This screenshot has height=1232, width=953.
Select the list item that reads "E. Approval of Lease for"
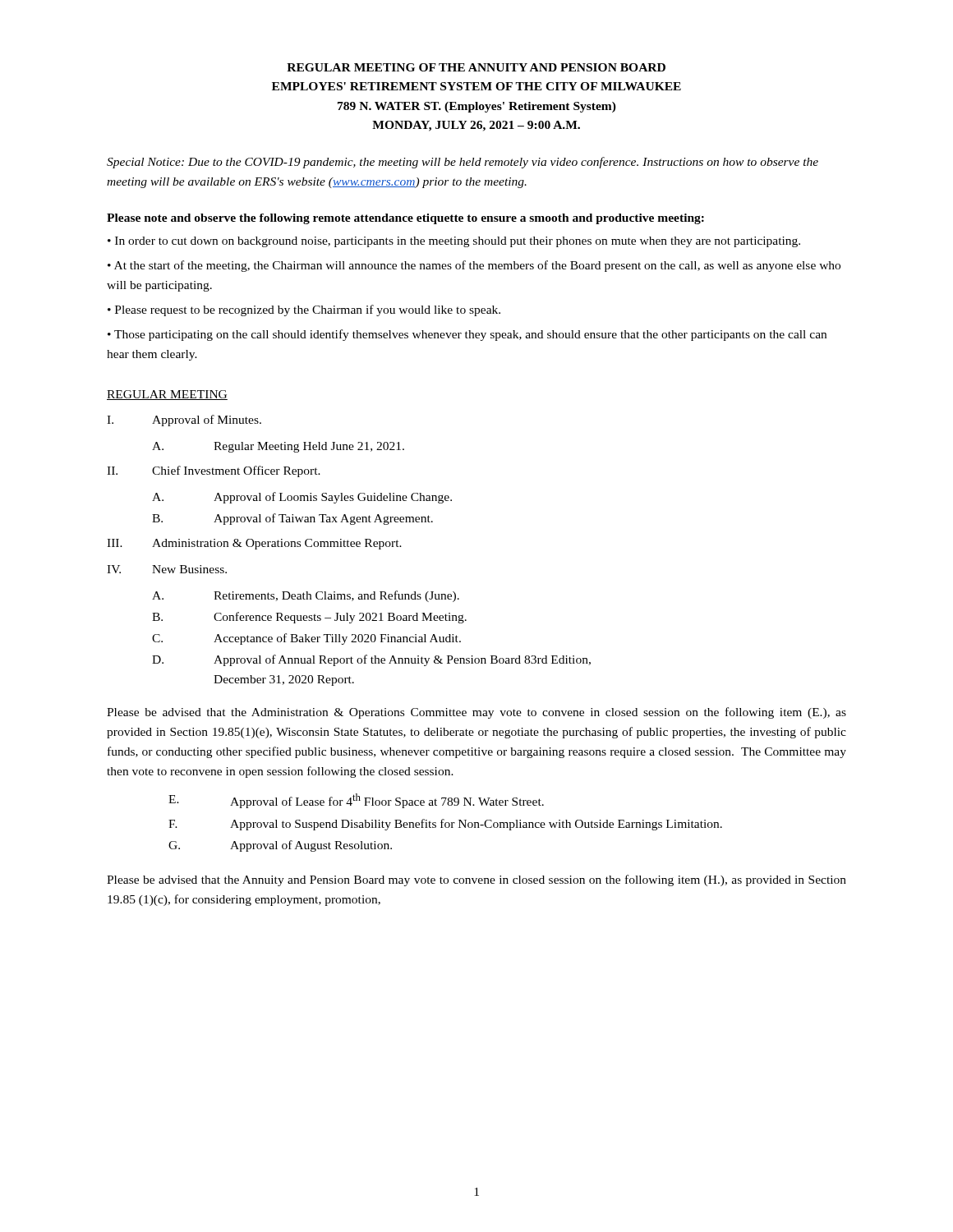pyautogui.click(x=476, y=822)
